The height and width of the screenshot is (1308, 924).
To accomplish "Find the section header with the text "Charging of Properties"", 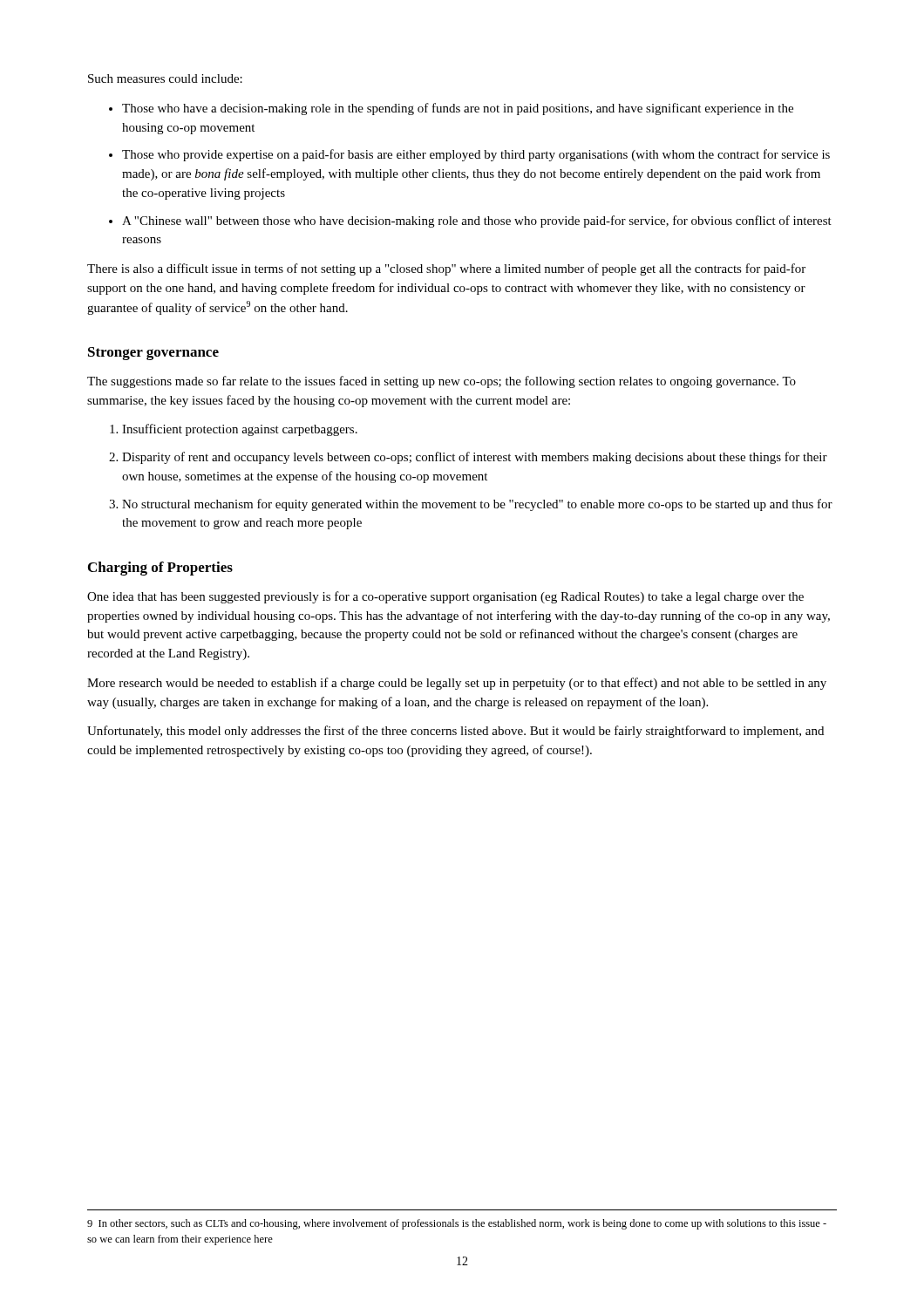I will [x=160, y=569].
